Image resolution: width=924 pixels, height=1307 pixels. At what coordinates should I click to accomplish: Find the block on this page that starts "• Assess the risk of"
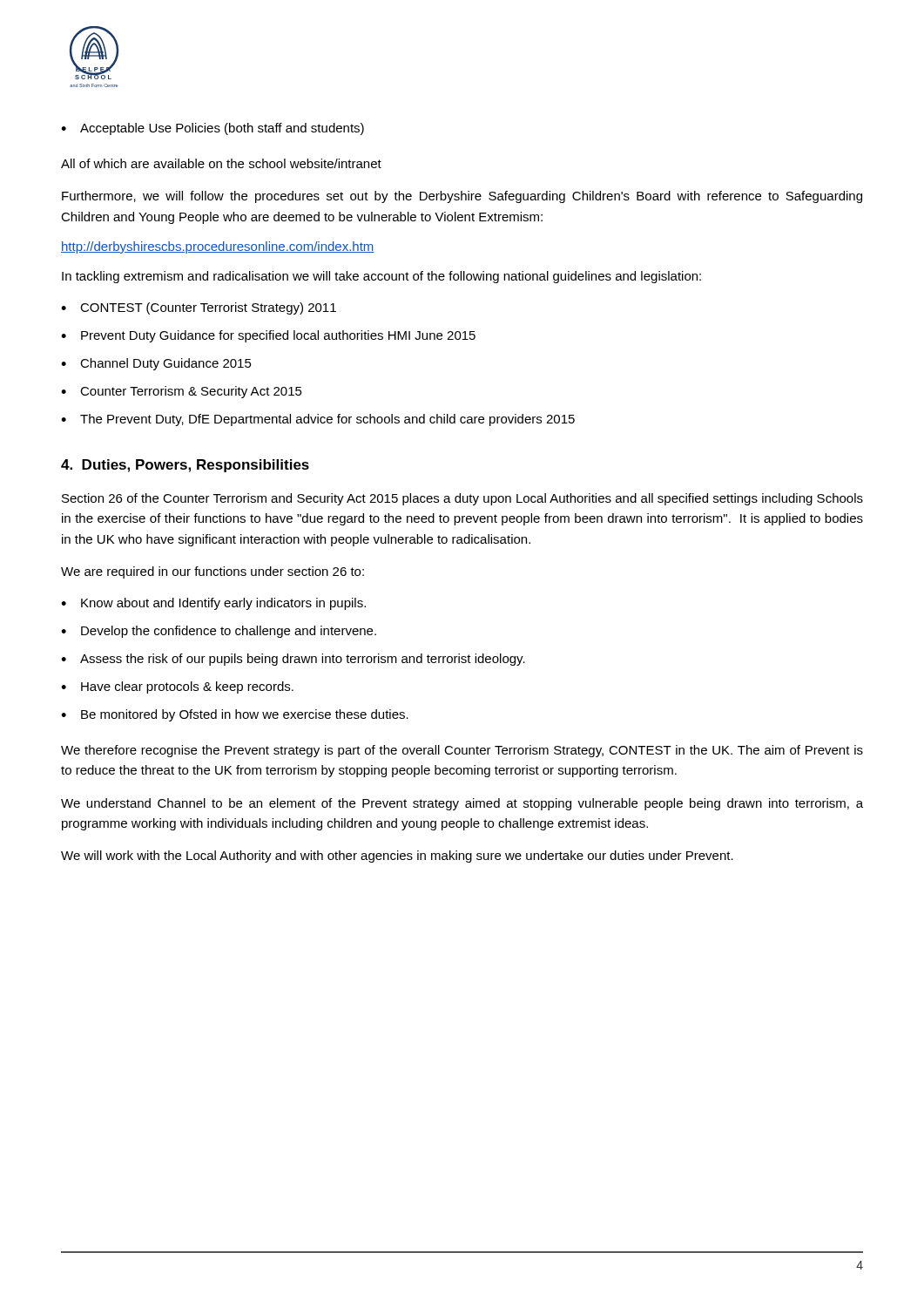pyautogui.click(x=293, y=660)
